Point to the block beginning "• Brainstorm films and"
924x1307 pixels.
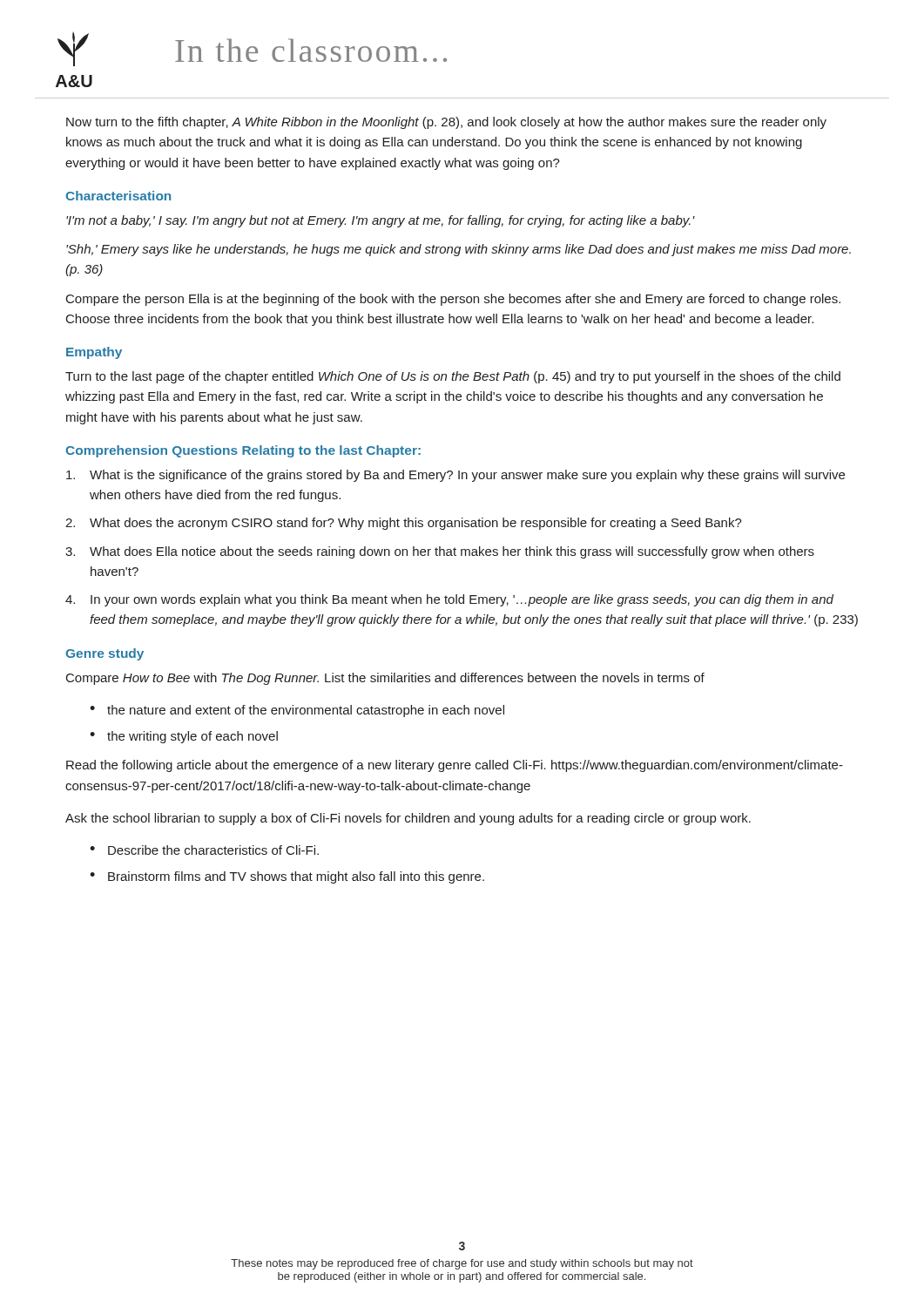click(x=474, y=876)
